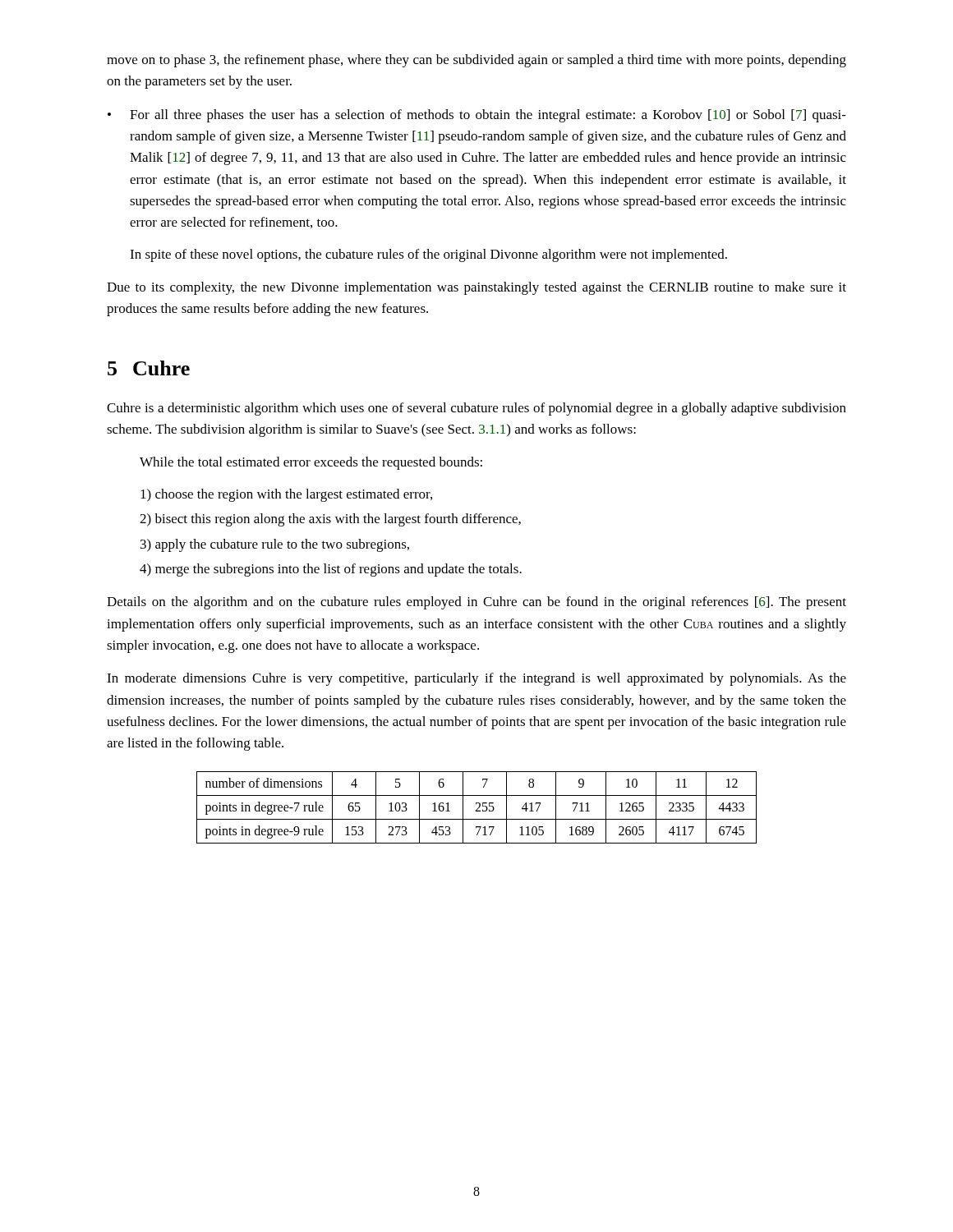This screenshot has width=953, height=1232.
Task: Find the table that mentions "points in degree-9"
Action: click(x=476, y=807)
